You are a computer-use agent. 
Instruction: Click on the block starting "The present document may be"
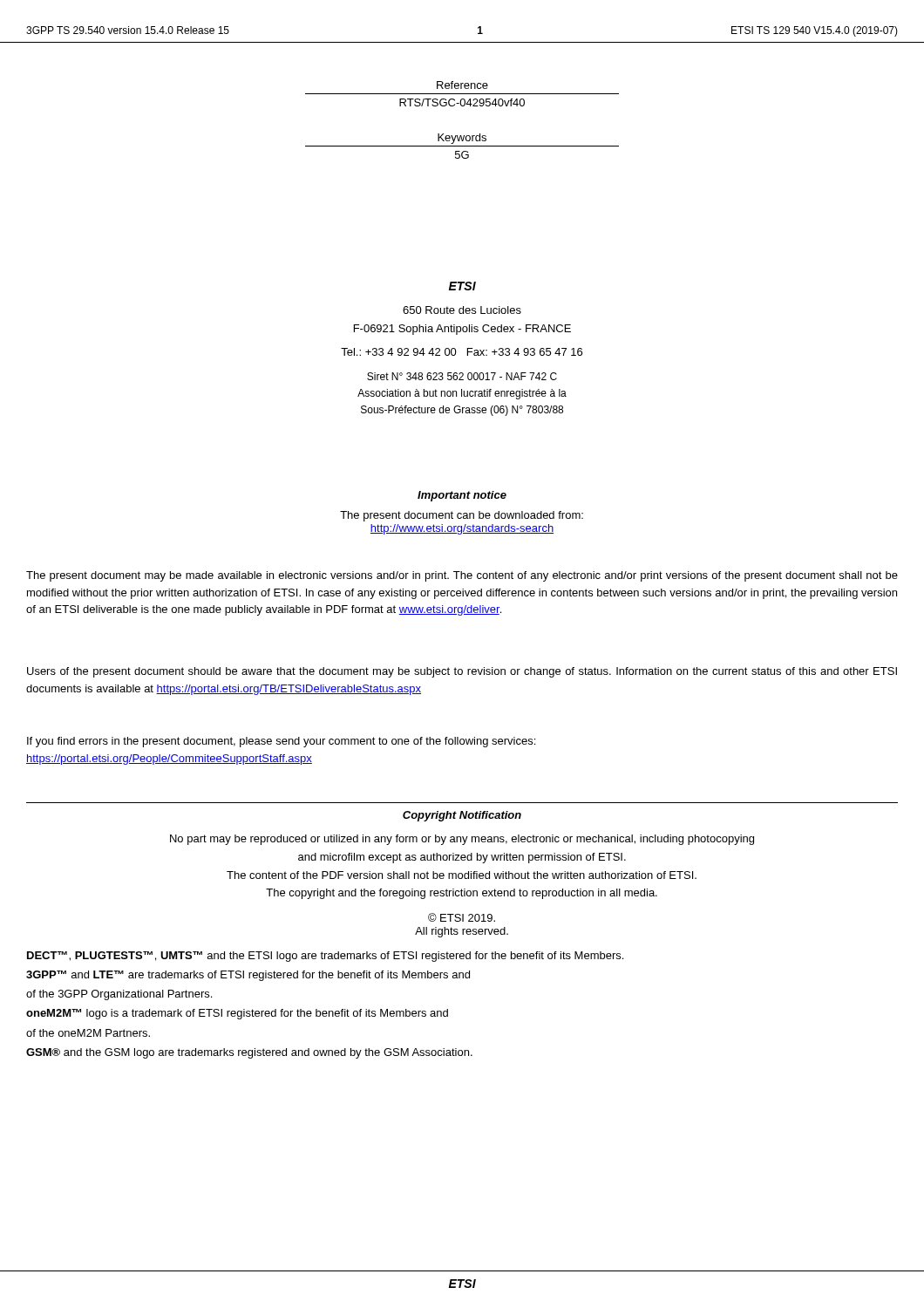point(462,592)
